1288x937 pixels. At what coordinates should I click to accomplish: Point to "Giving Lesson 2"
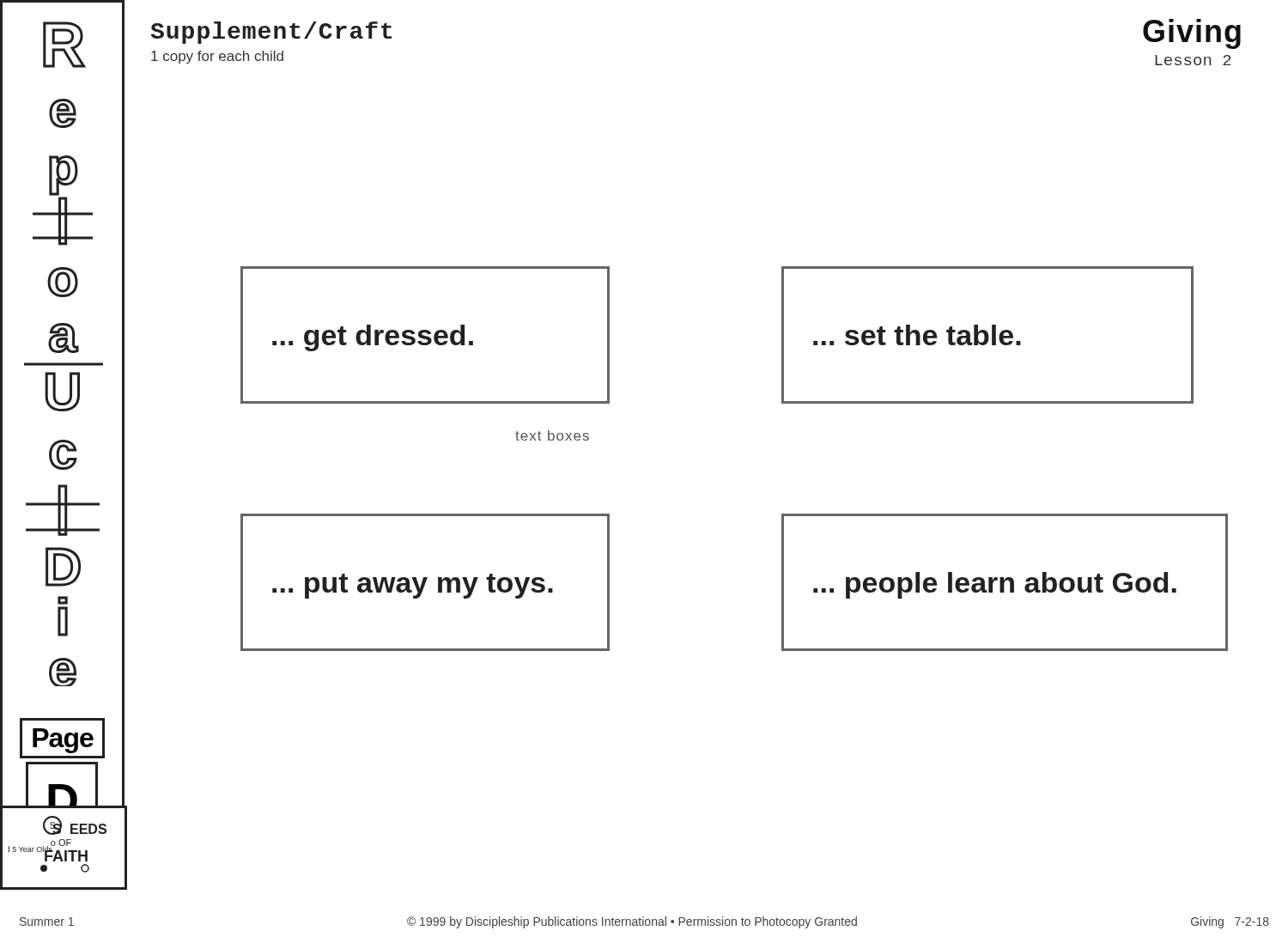tap(1193, 42)
